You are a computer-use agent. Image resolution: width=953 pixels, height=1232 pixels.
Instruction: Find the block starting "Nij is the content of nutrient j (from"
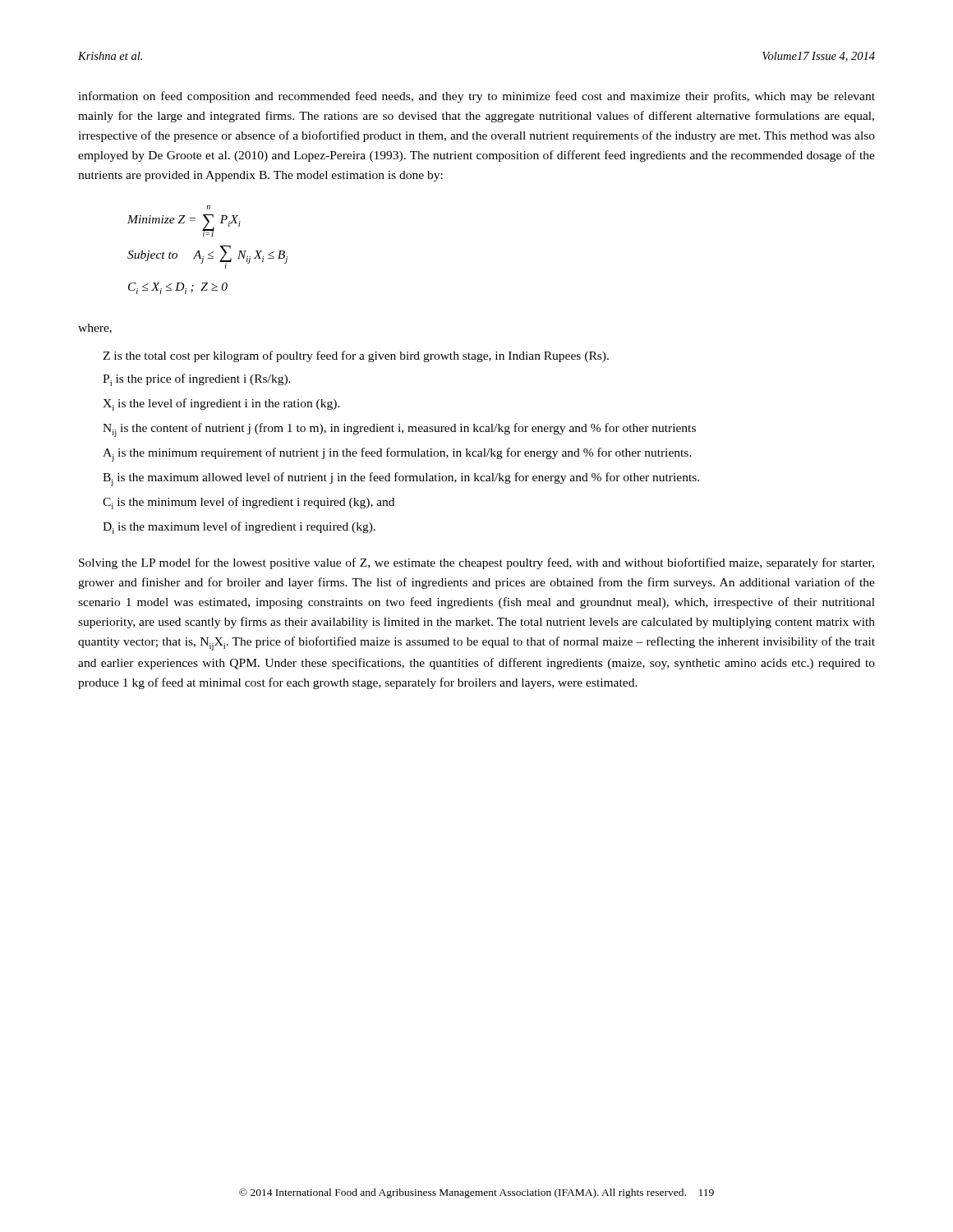[399, 429]
